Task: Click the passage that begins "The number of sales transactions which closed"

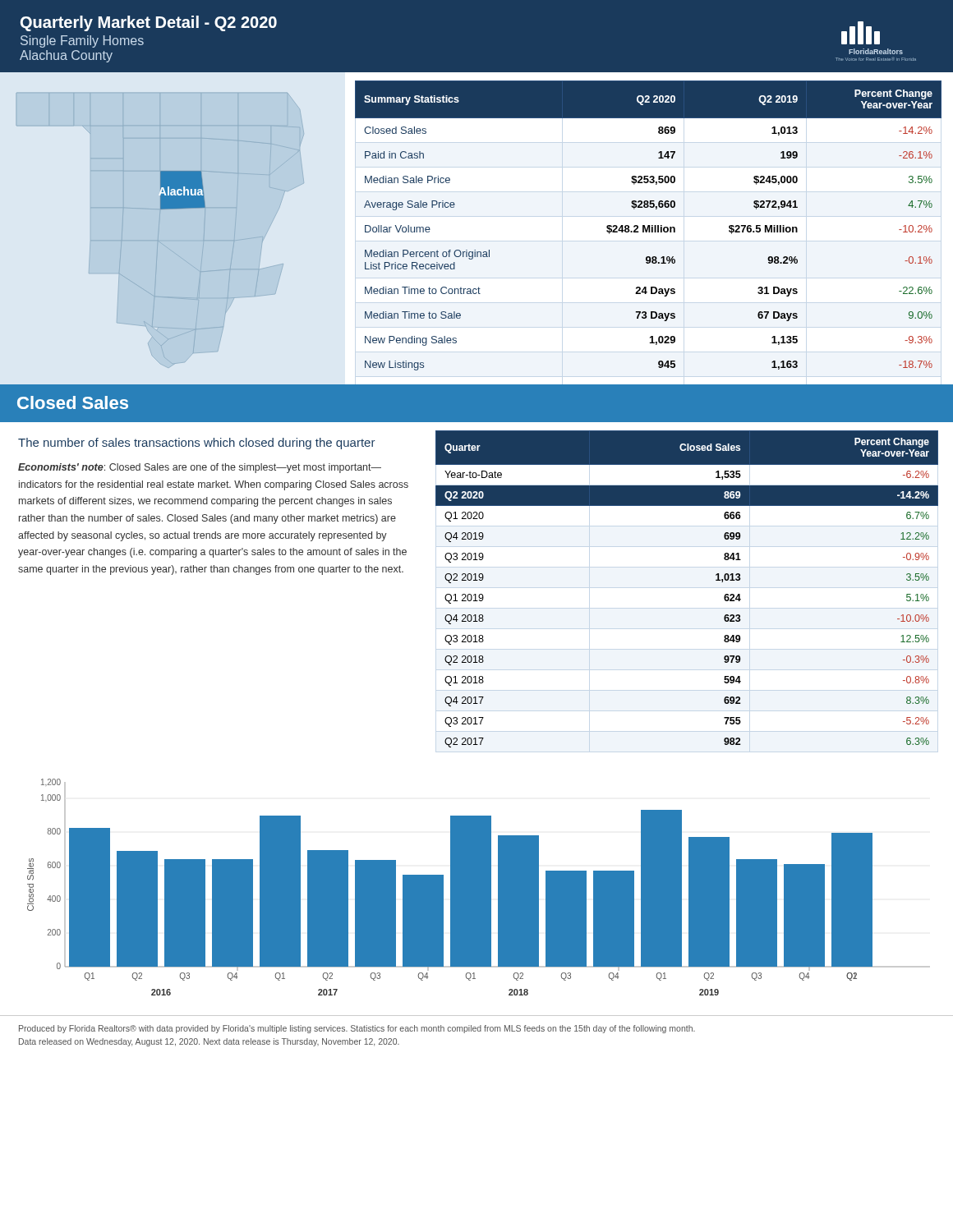Action: (x=197, y=442)
